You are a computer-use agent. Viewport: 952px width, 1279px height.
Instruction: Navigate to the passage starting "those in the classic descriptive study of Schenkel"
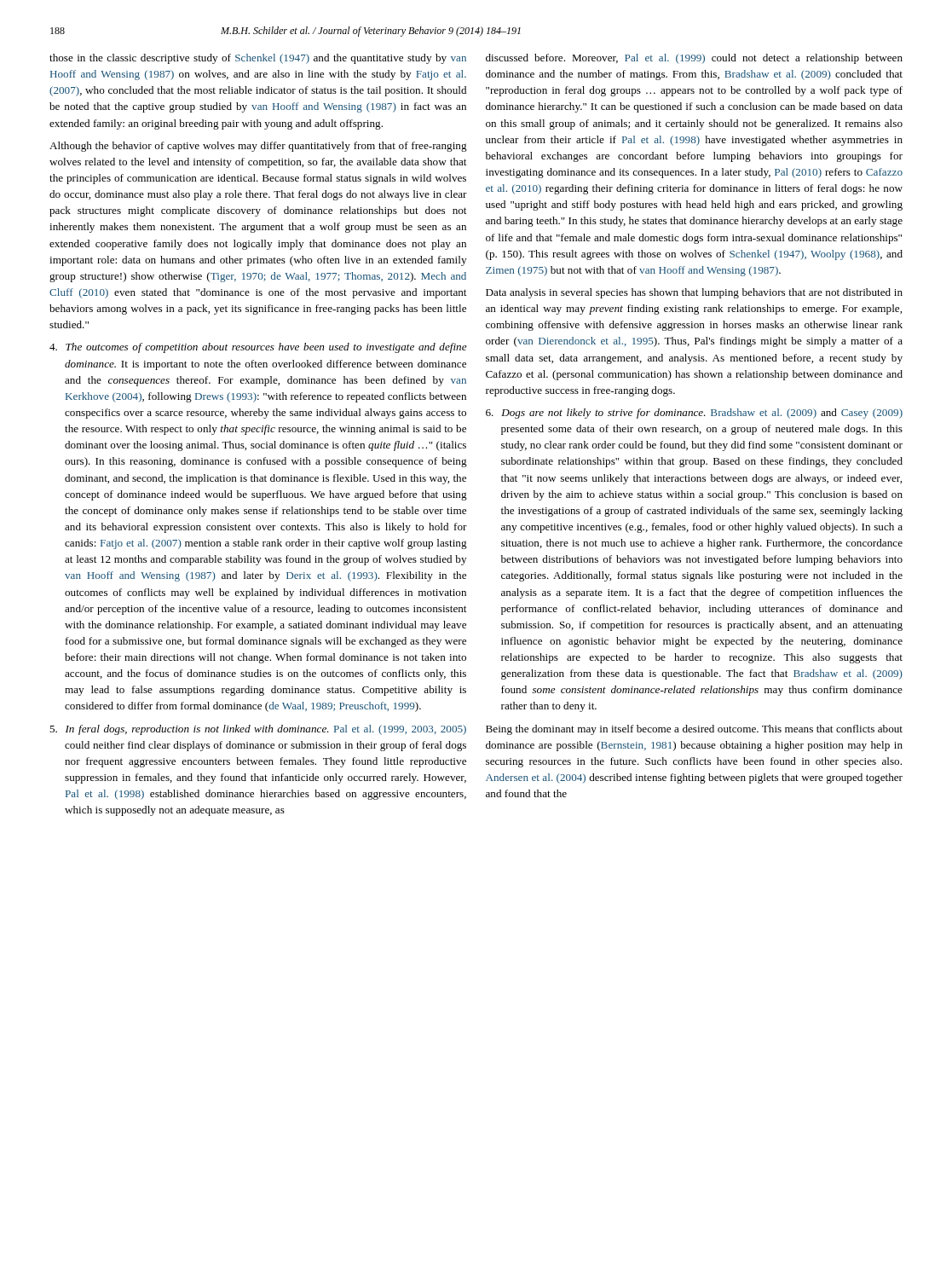point(258,90)
